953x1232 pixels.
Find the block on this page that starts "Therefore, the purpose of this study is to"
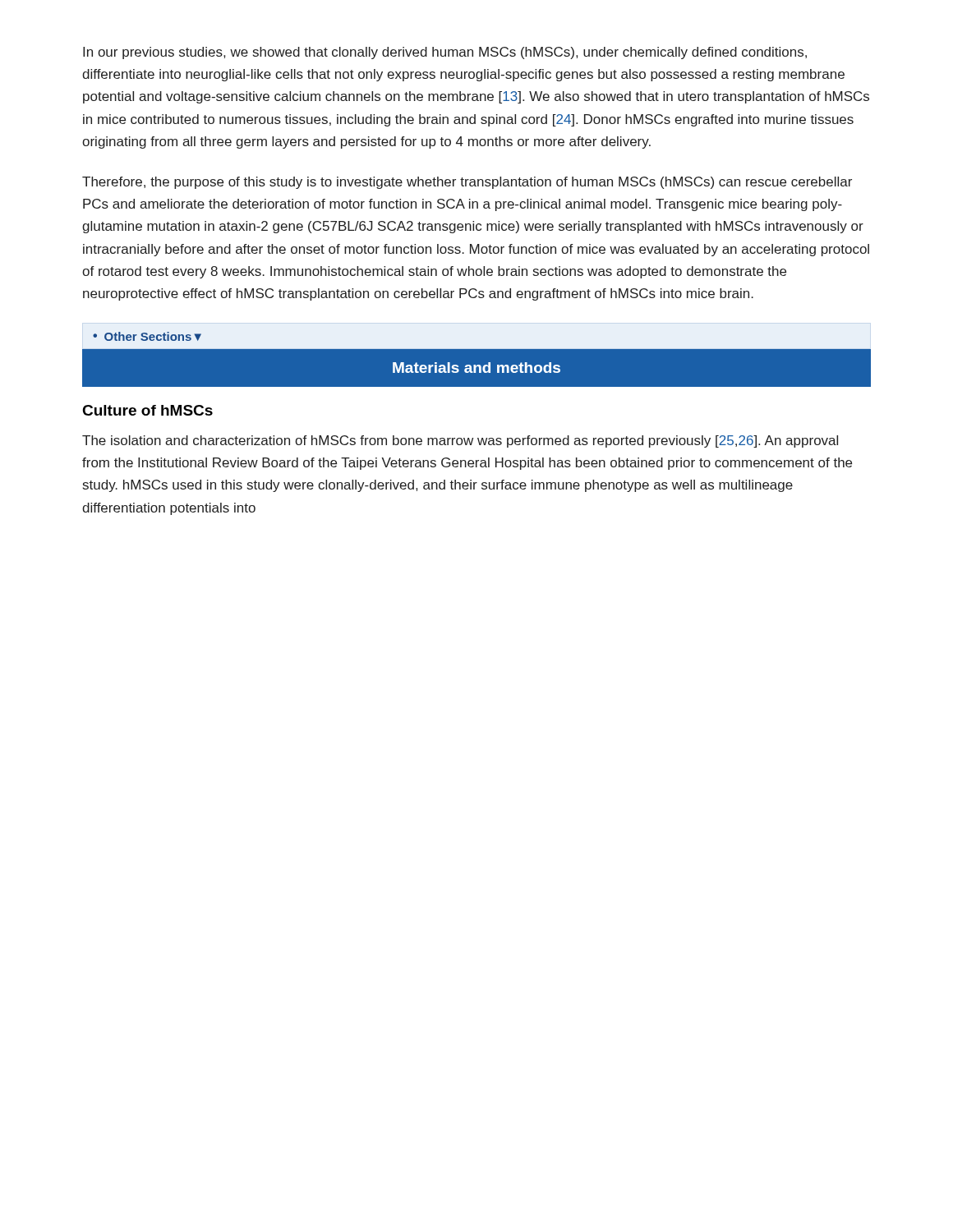(476, 238)
